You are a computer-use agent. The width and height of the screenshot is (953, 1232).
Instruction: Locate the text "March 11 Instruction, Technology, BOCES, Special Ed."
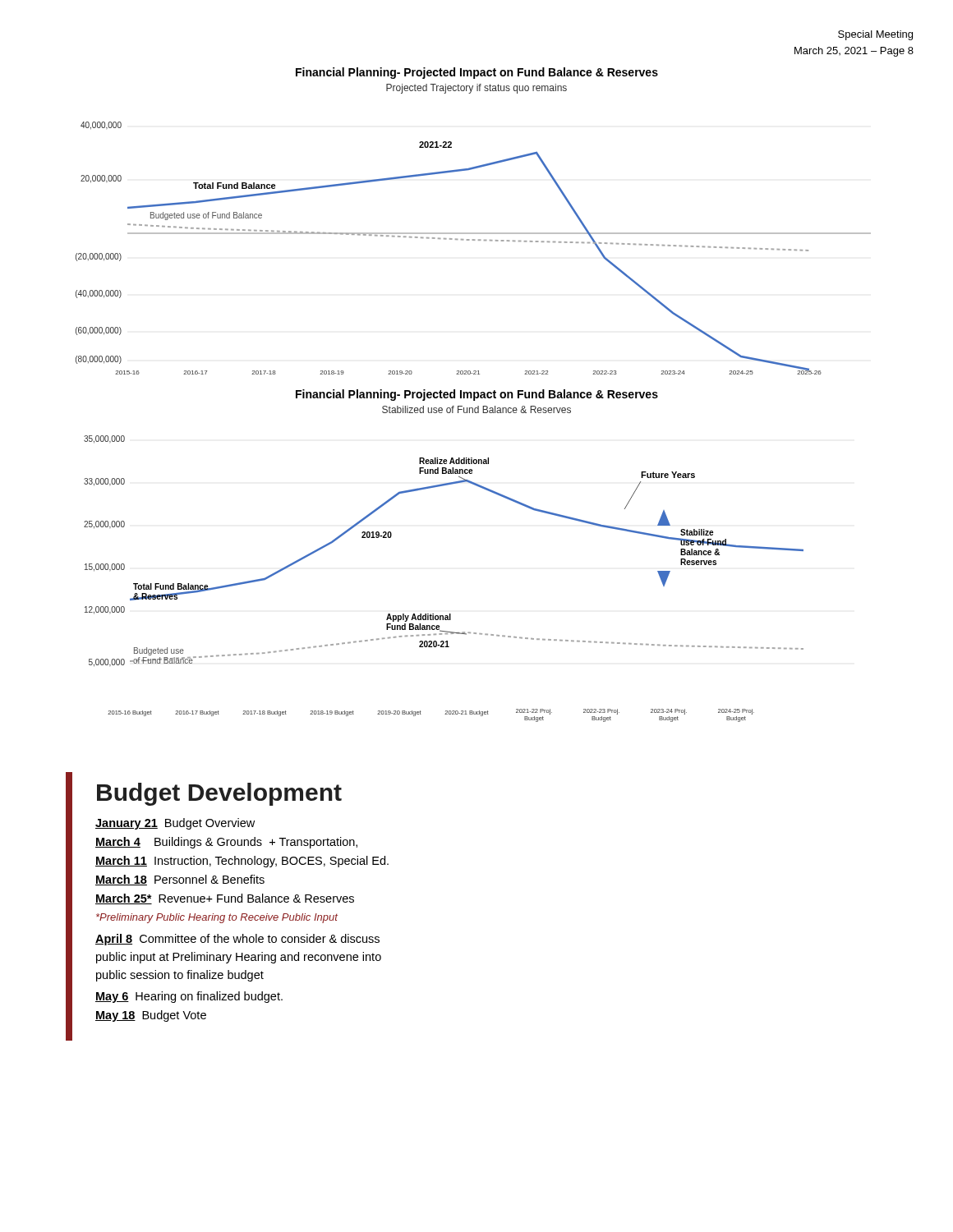pyautogui.click(x=242, y=861)
